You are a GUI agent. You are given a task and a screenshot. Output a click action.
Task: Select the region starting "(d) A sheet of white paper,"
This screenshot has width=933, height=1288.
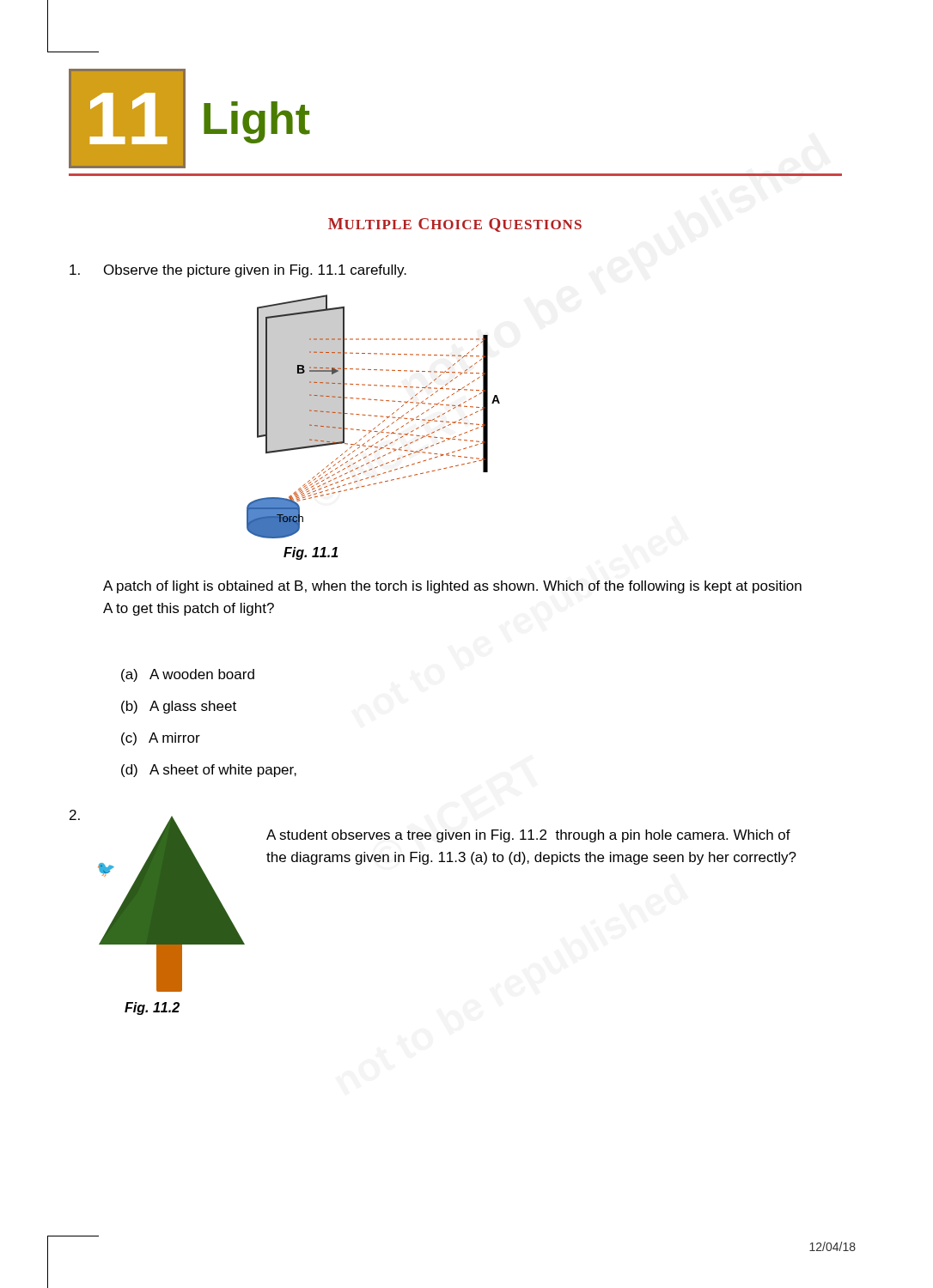point(209,770)
